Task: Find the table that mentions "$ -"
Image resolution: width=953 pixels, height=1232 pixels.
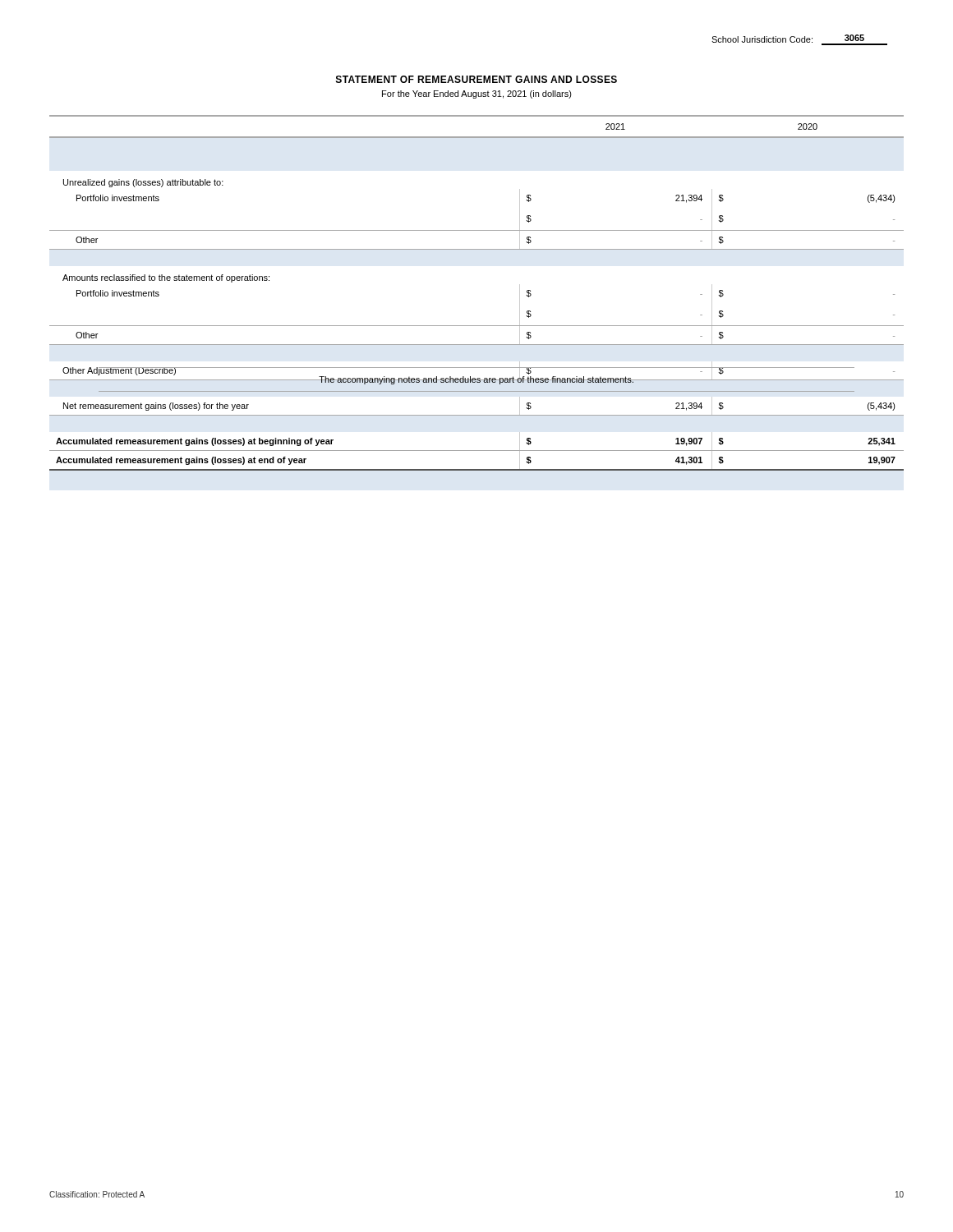Action: click(476, 303)
